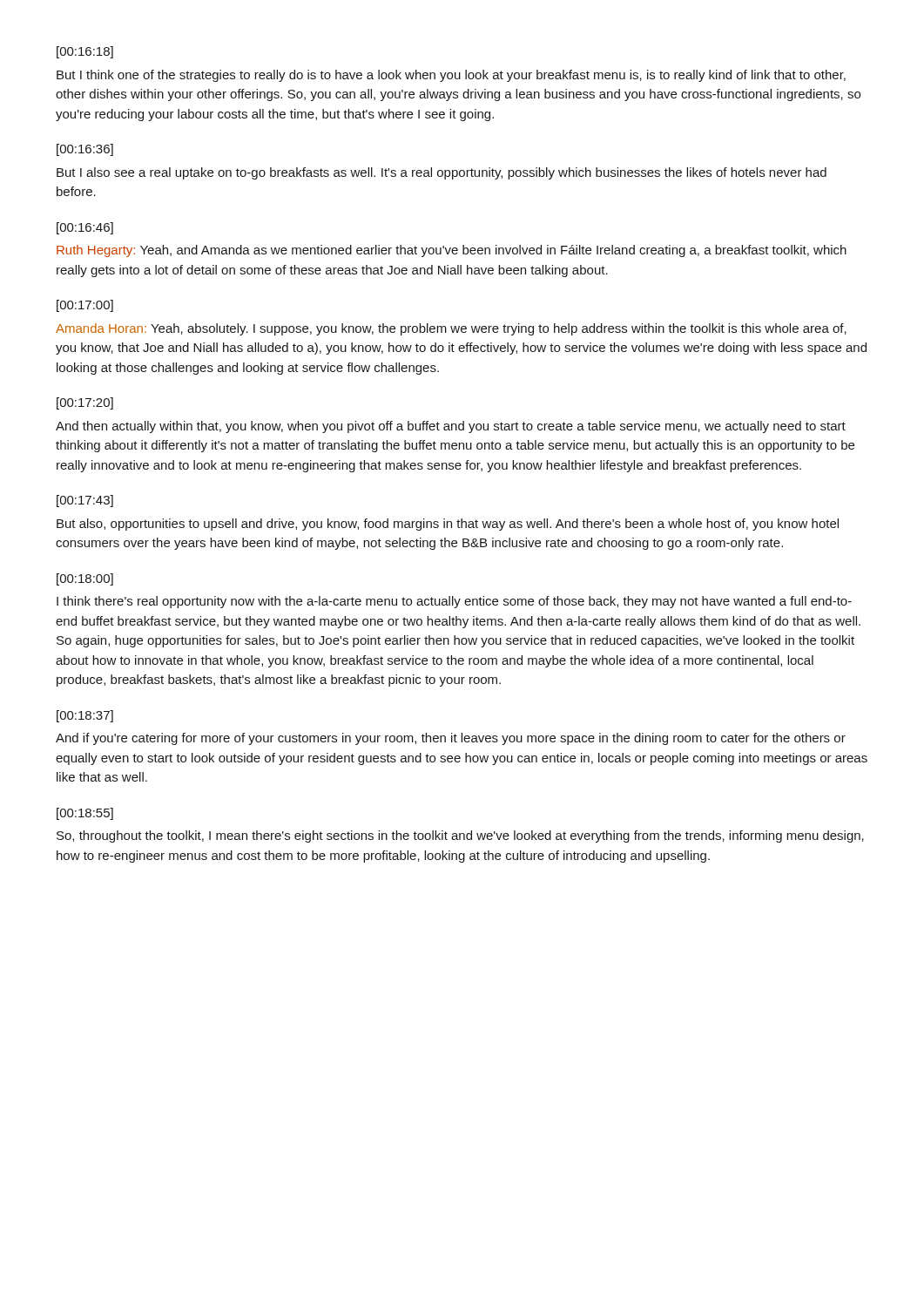Click on the text block starting "[00:17:00] Amanda Horan: Yeah, absolutely. I"
Viewport: 924px width, 1307px height.
462,336
